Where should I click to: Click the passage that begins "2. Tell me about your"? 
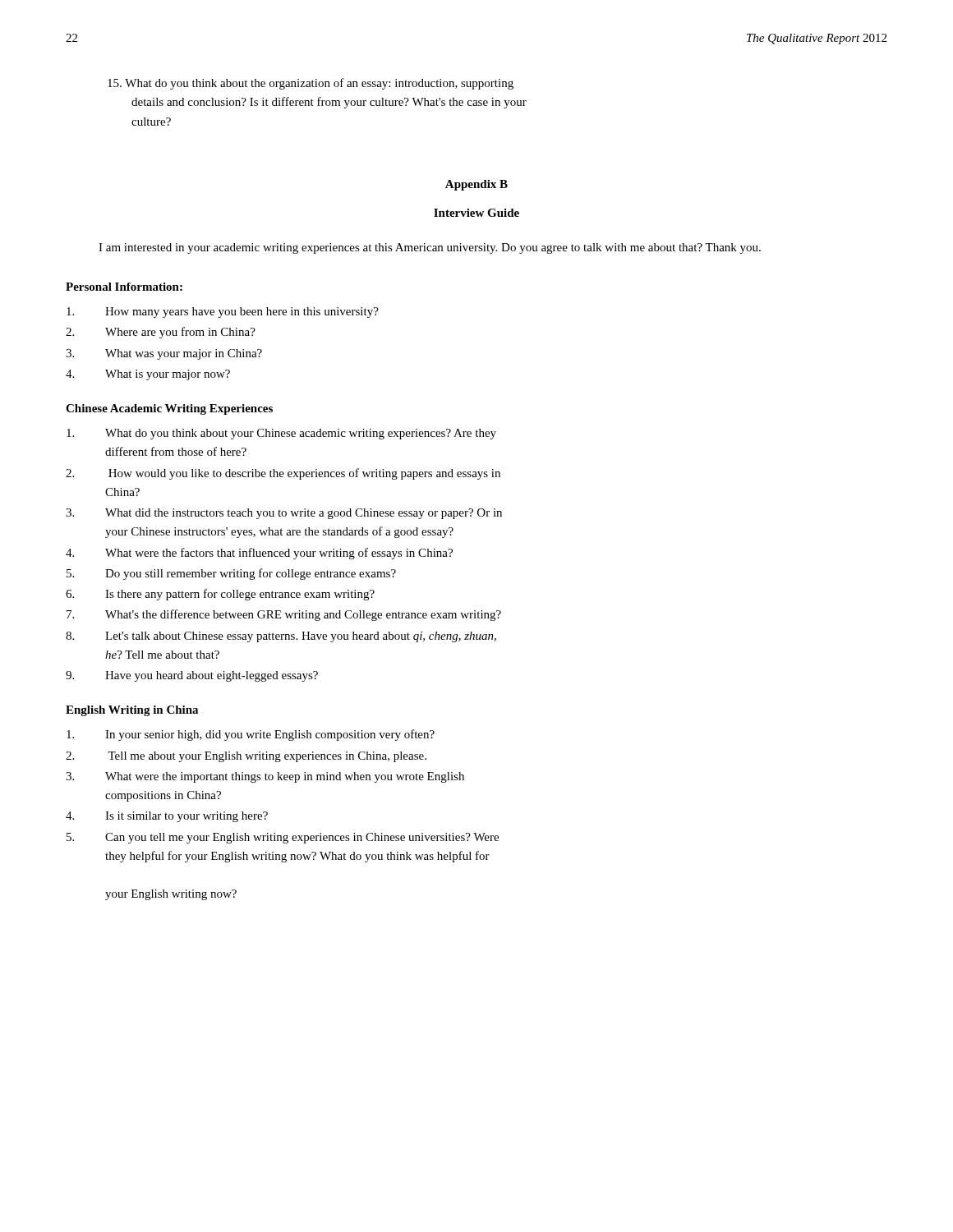click(246, 756)
